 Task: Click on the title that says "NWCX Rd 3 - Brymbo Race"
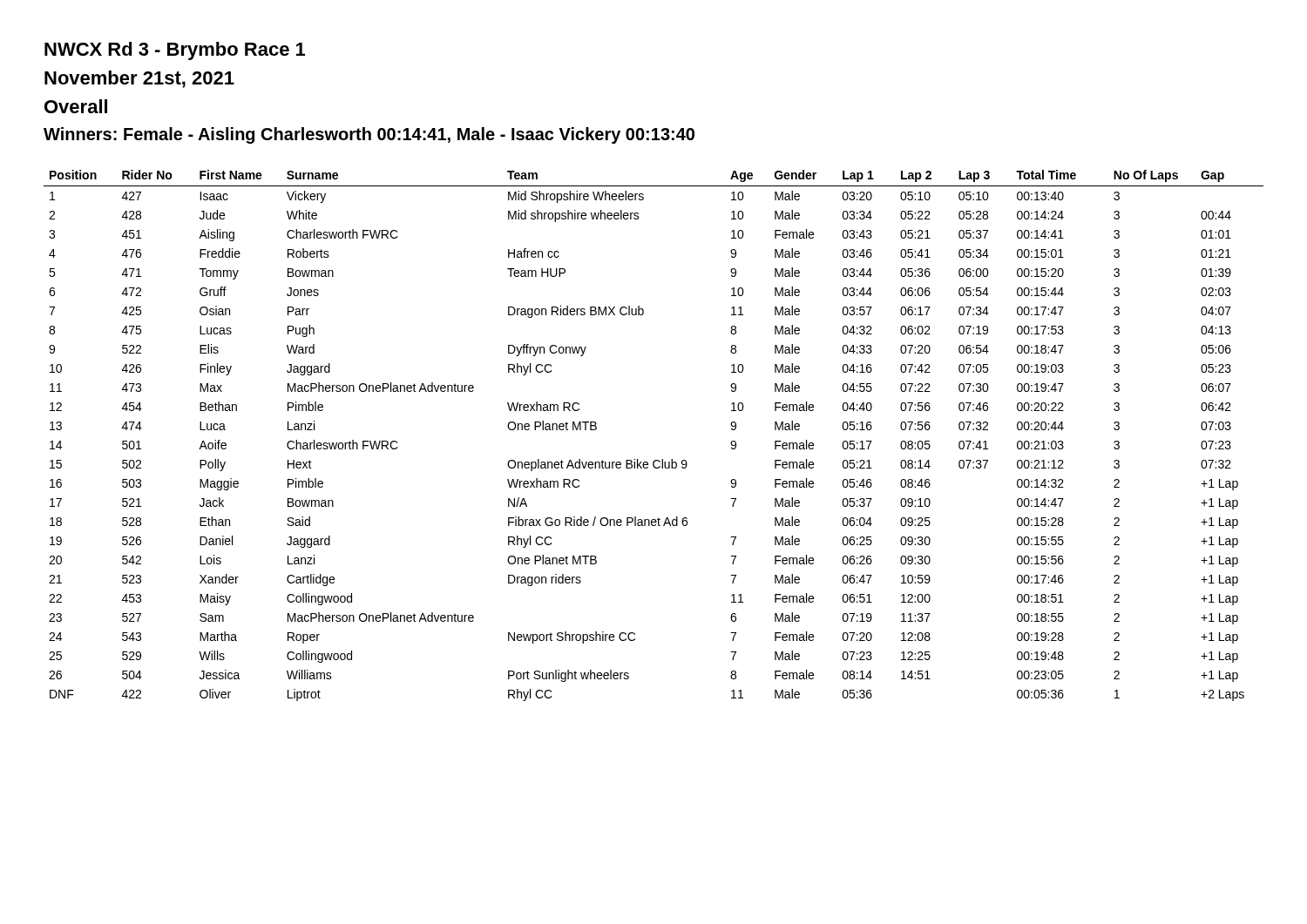click(x=175, y=51)
